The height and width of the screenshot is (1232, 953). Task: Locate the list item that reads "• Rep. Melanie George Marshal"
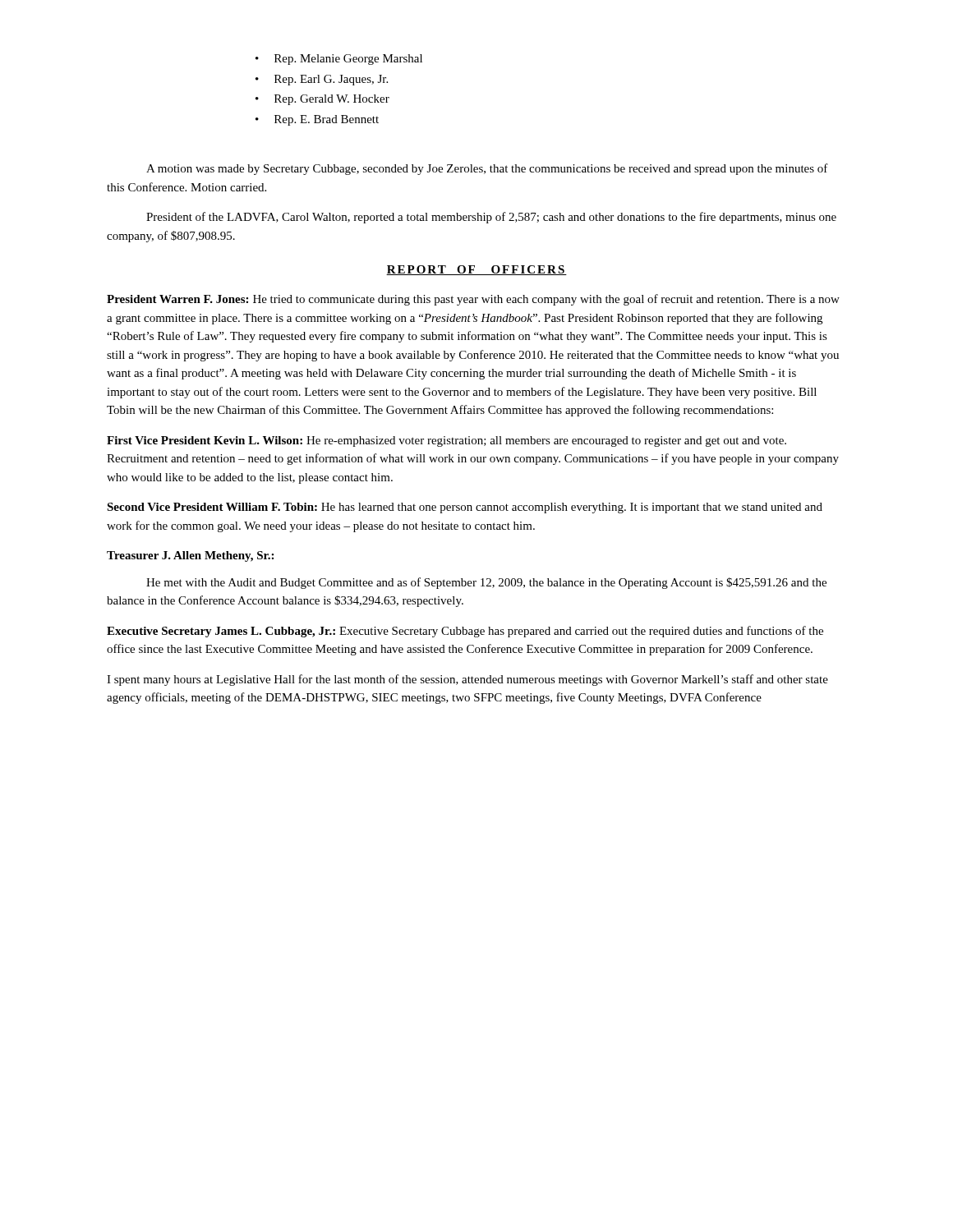339,59
